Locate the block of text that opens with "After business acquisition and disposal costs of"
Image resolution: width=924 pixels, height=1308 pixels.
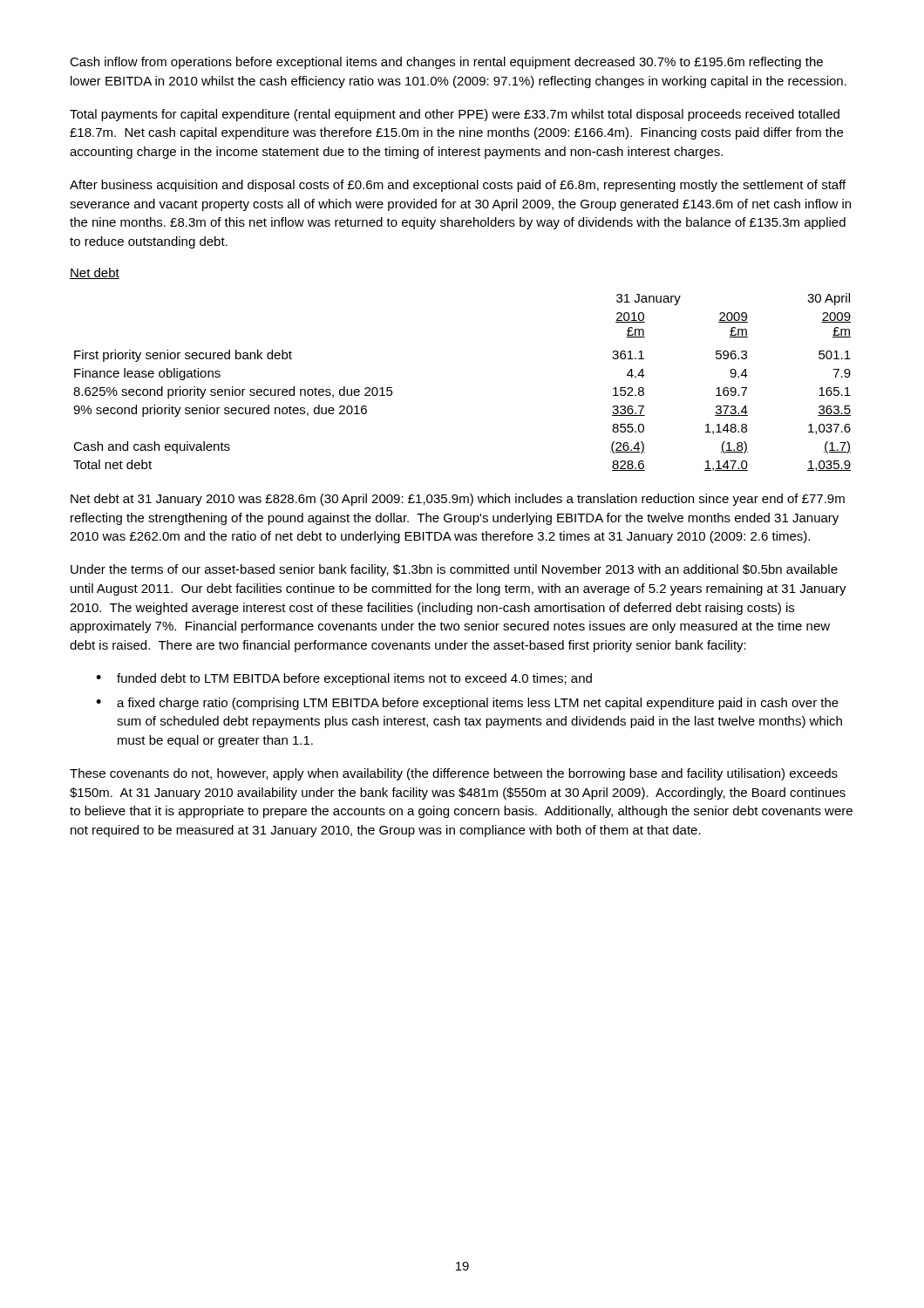click(461, 213)
